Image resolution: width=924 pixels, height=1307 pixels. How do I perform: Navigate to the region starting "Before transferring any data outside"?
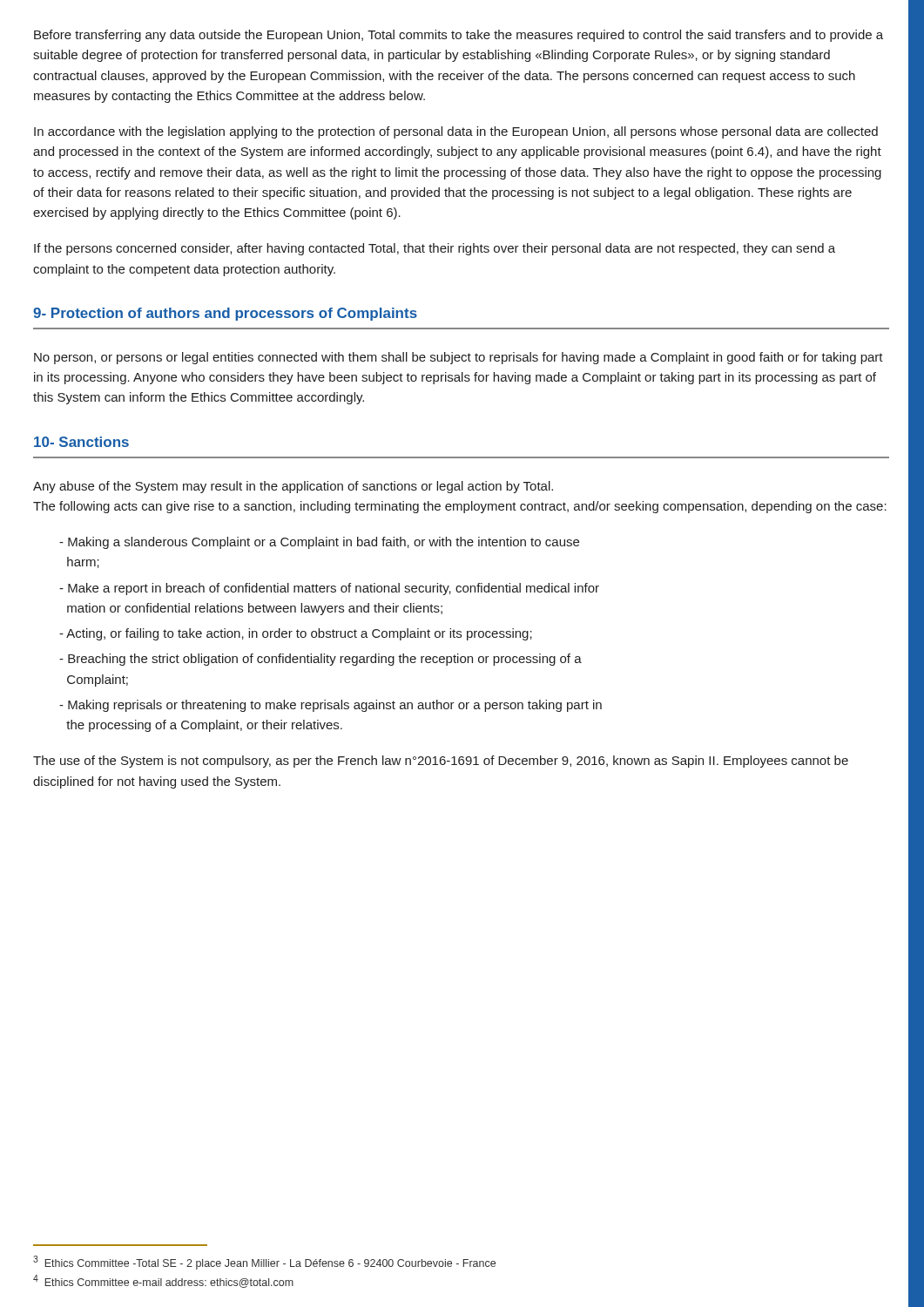458,65
